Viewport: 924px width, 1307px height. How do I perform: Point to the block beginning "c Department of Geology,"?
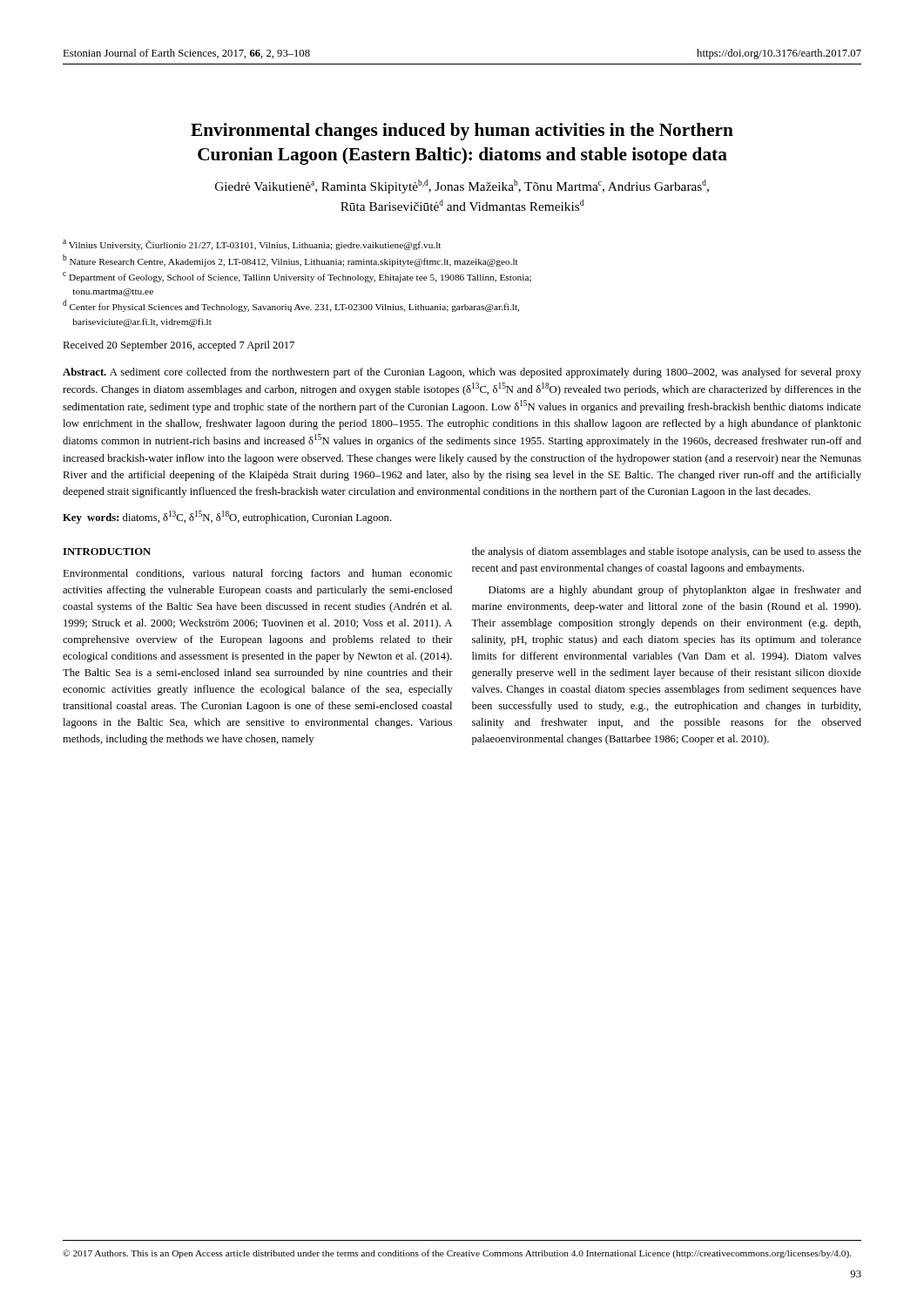point(297,283)
